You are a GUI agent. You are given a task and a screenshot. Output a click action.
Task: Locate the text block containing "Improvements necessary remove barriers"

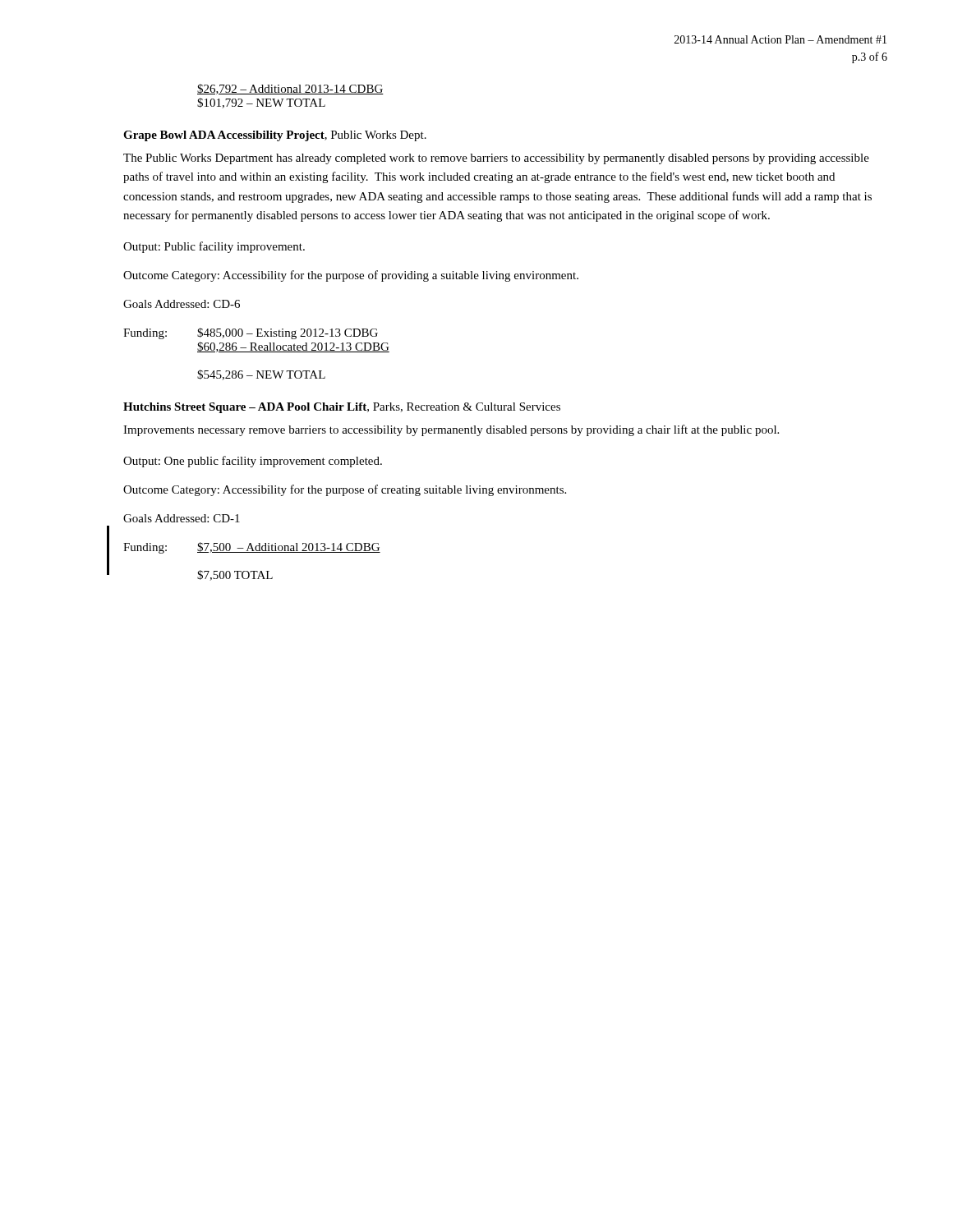452,430
